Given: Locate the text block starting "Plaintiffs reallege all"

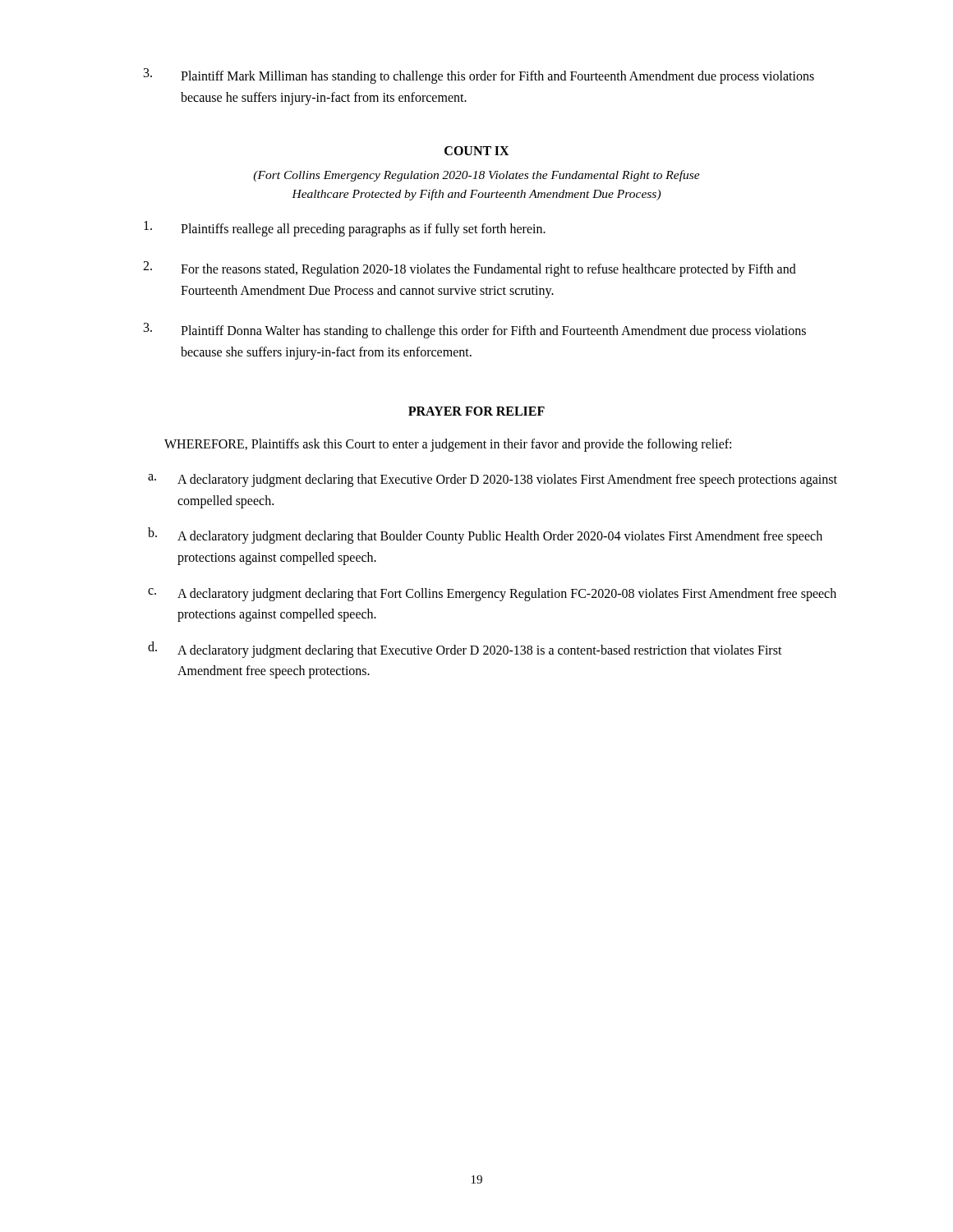Looking at the screenshot, I should pos(476,236).
